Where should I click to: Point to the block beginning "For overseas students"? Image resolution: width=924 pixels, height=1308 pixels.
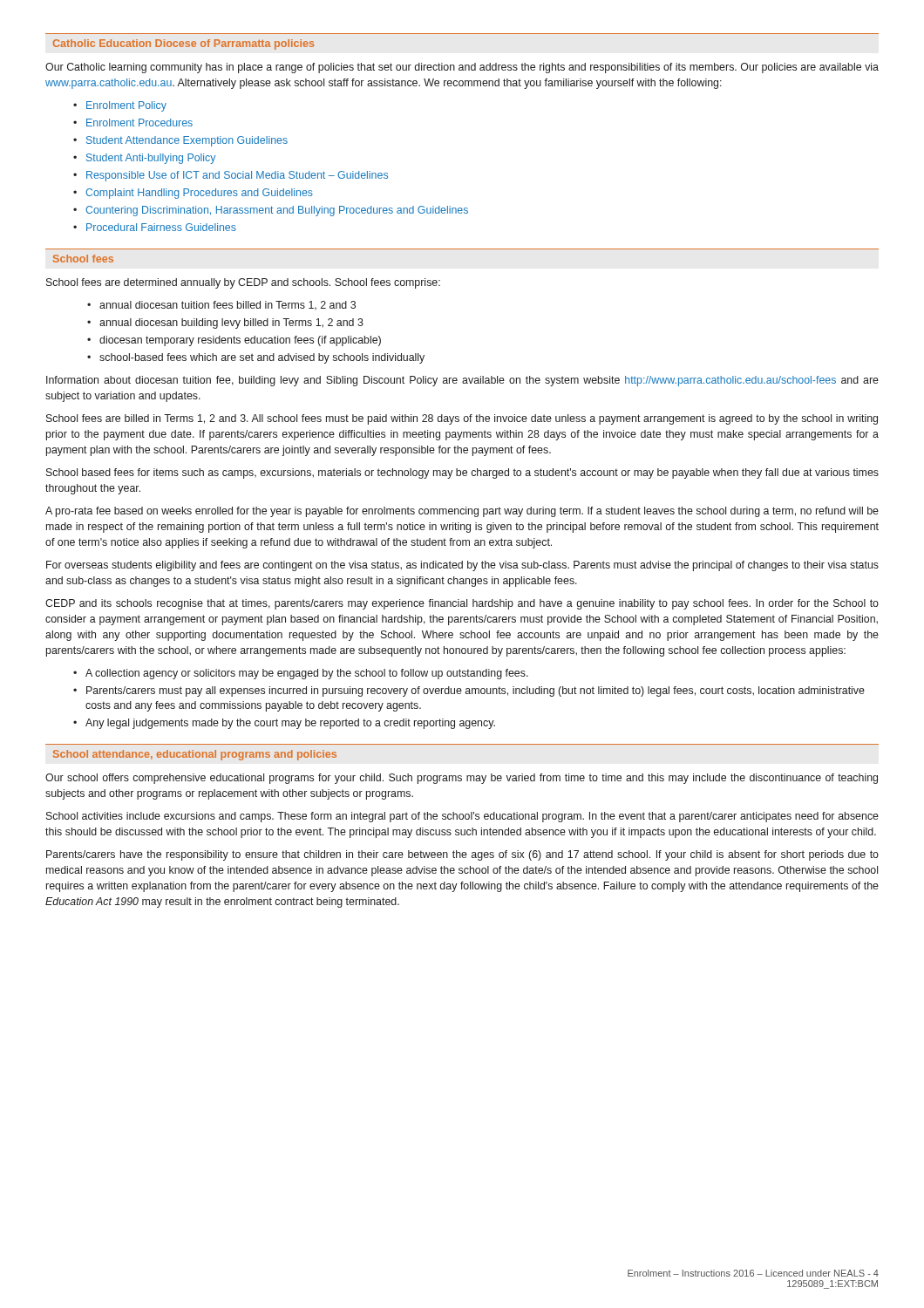462,573
